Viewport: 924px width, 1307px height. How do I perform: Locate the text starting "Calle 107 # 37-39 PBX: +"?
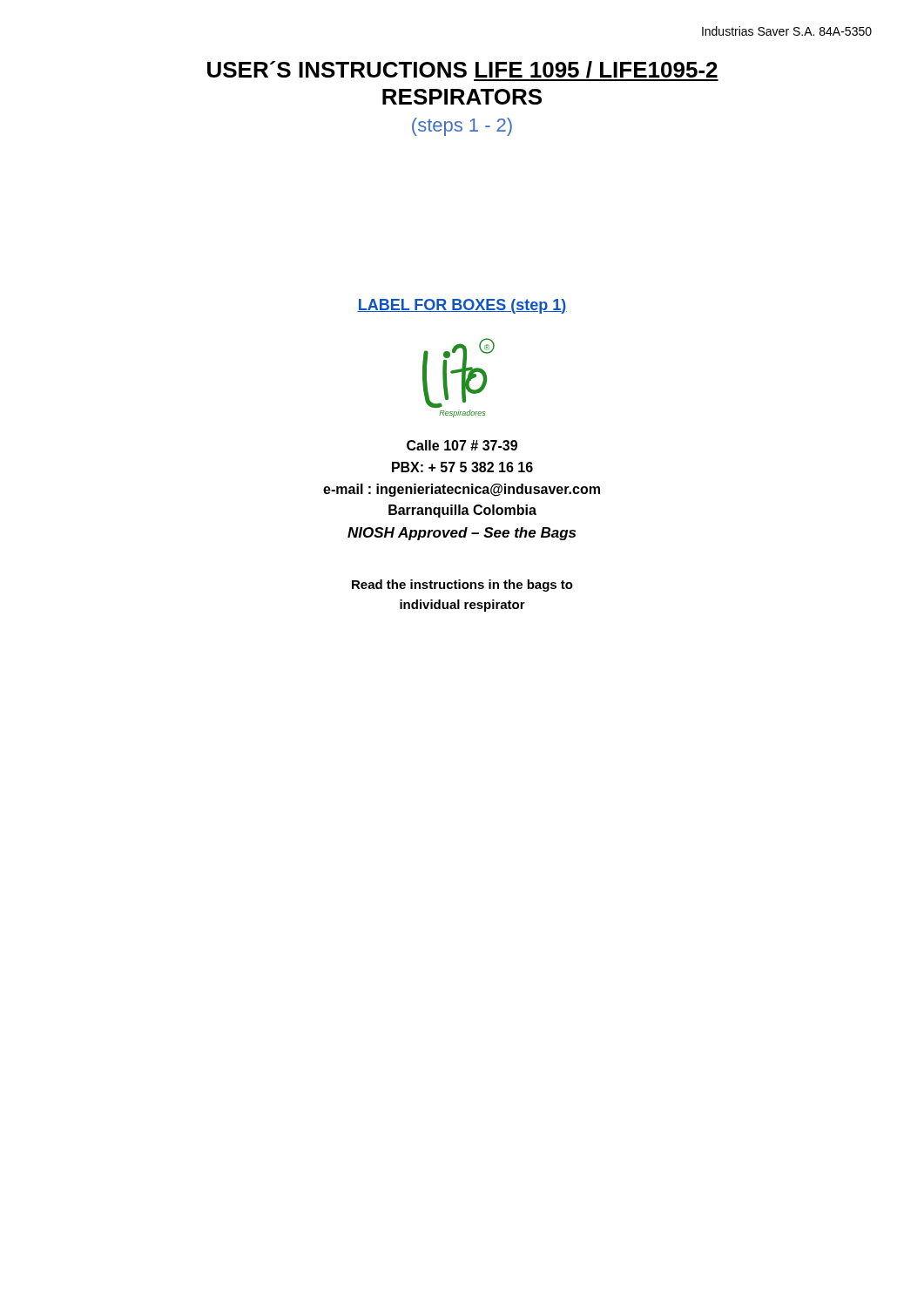coord(462,490)
